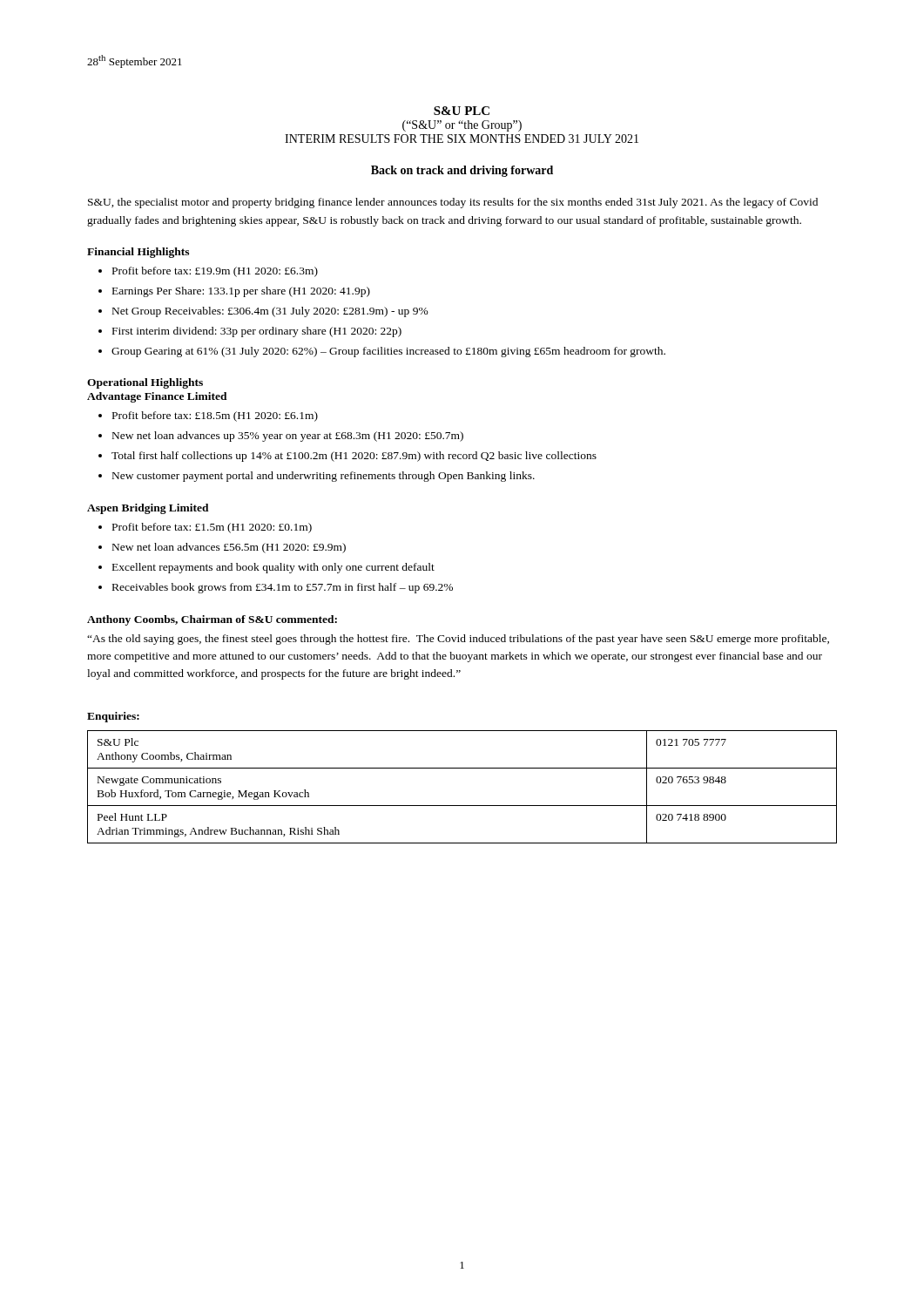Point to the block beginning "“As the old saying goes, the"

(458, 656)
